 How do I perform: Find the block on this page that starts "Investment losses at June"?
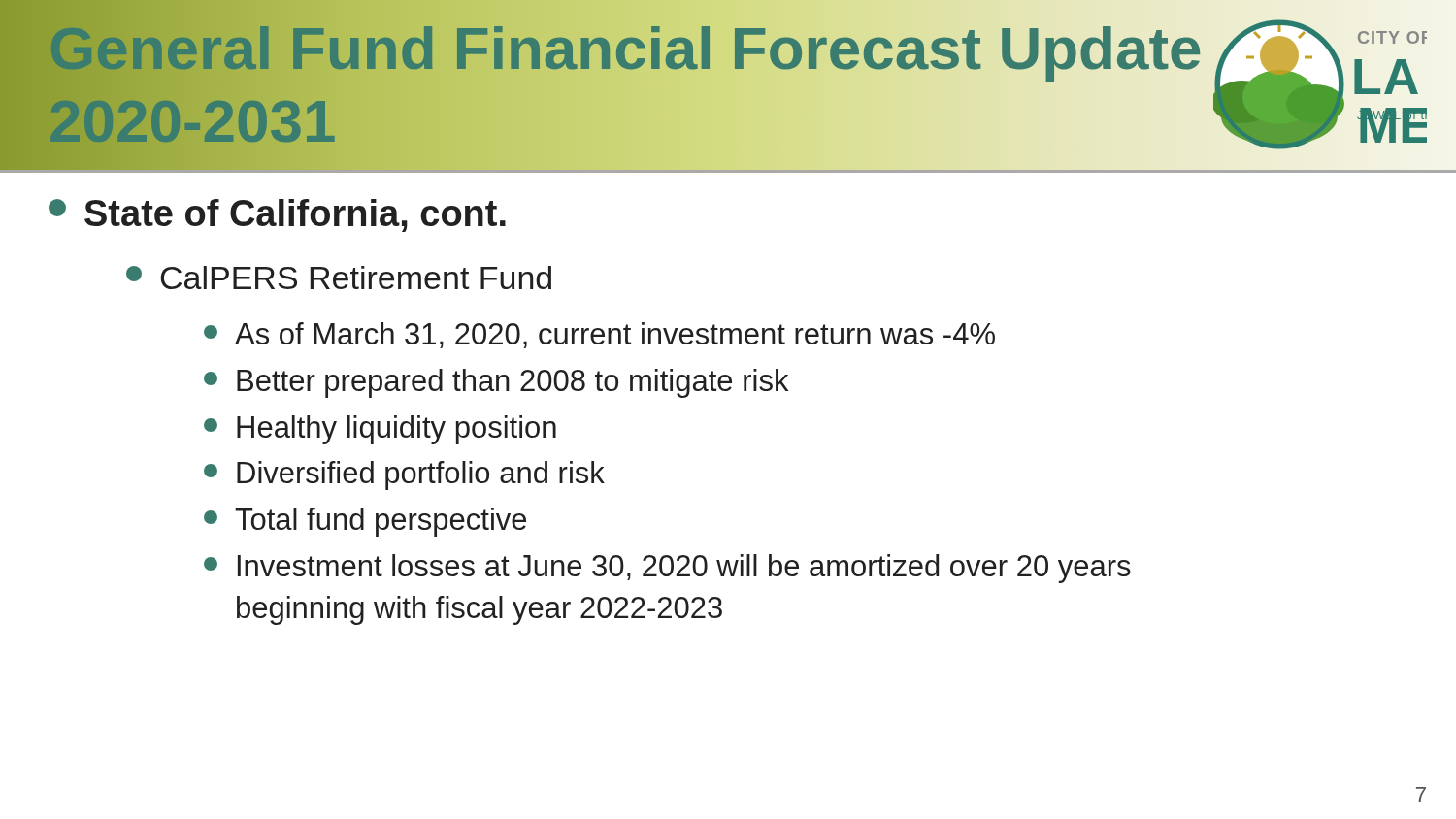coord(668,588)
